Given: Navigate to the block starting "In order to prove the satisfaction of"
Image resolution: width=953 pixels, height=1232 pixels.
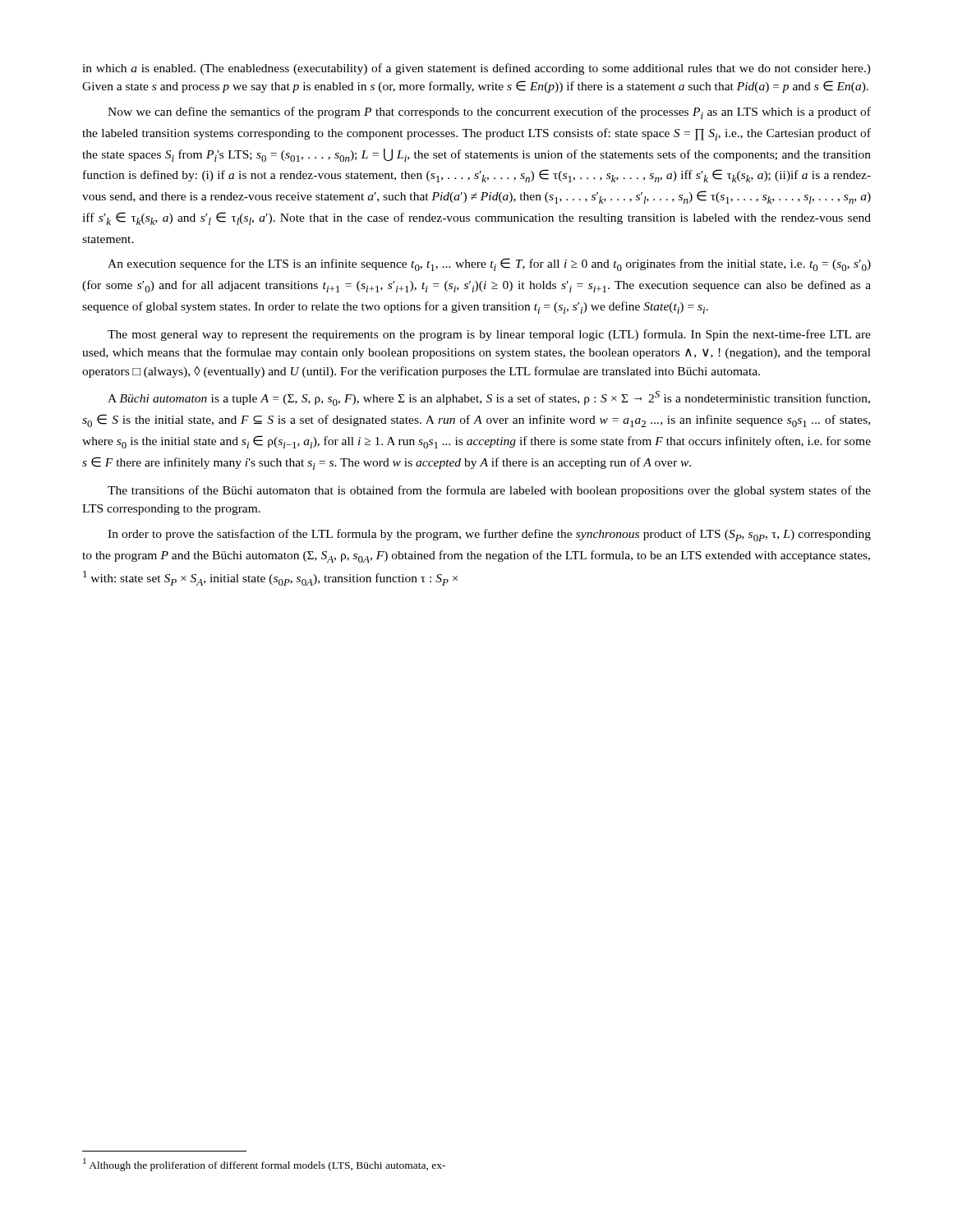Looking at the screenshot, I should (476, 558).
